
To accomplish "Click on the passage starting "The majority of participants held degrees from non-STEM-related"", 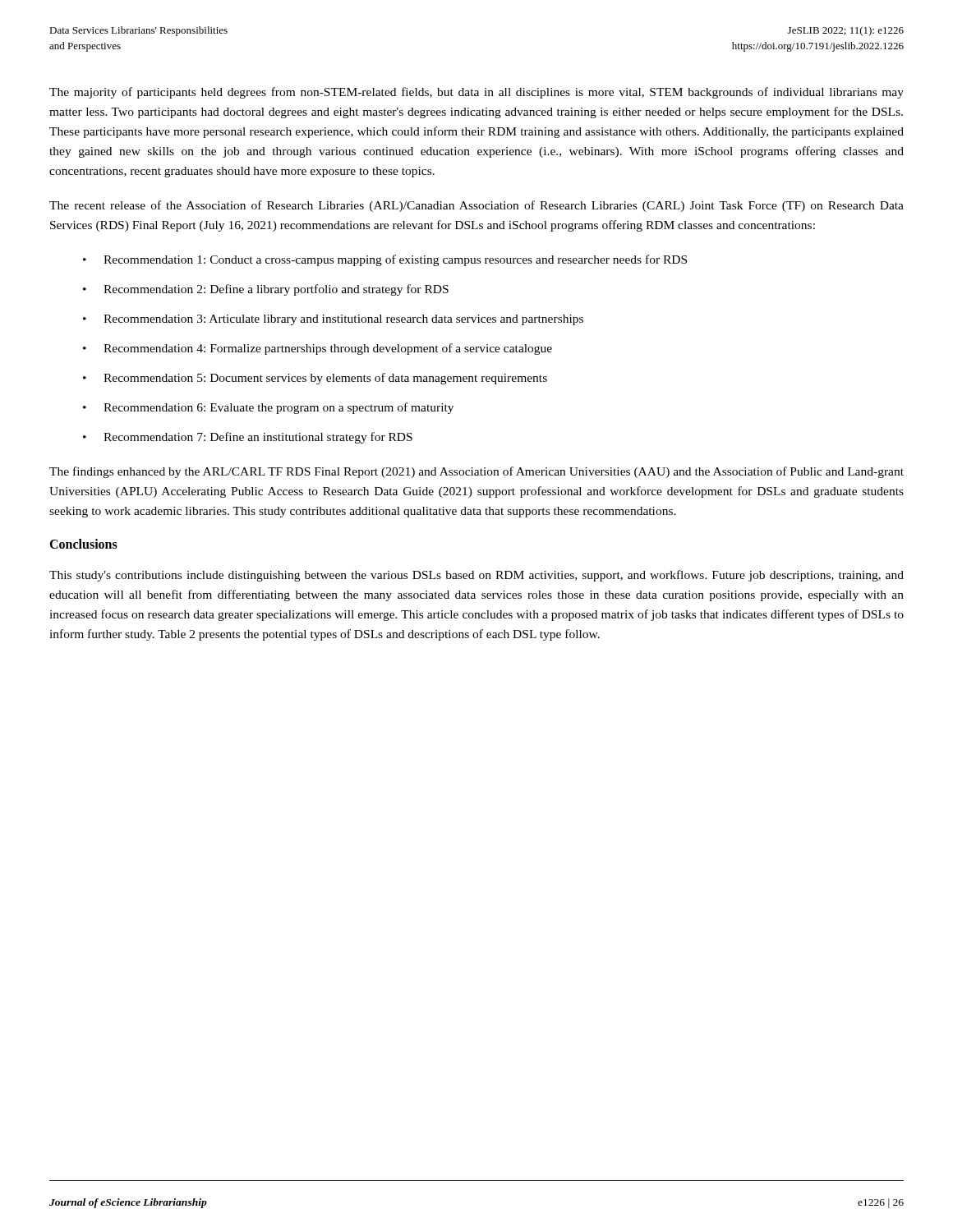I will (476, 131).
